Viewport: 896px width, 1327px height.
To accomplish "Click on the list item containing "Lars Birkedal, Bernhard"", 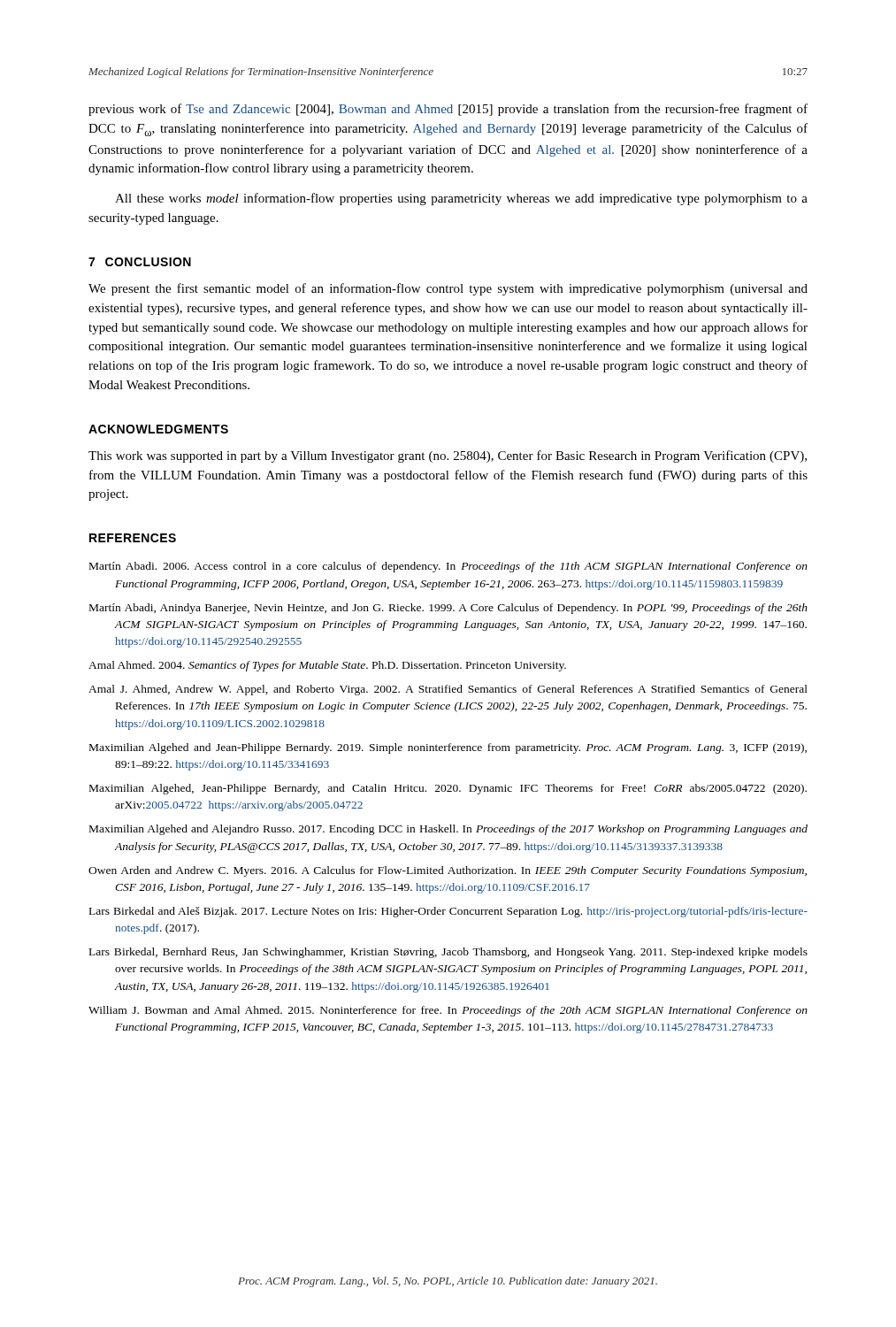I will (x=448, y=969).
